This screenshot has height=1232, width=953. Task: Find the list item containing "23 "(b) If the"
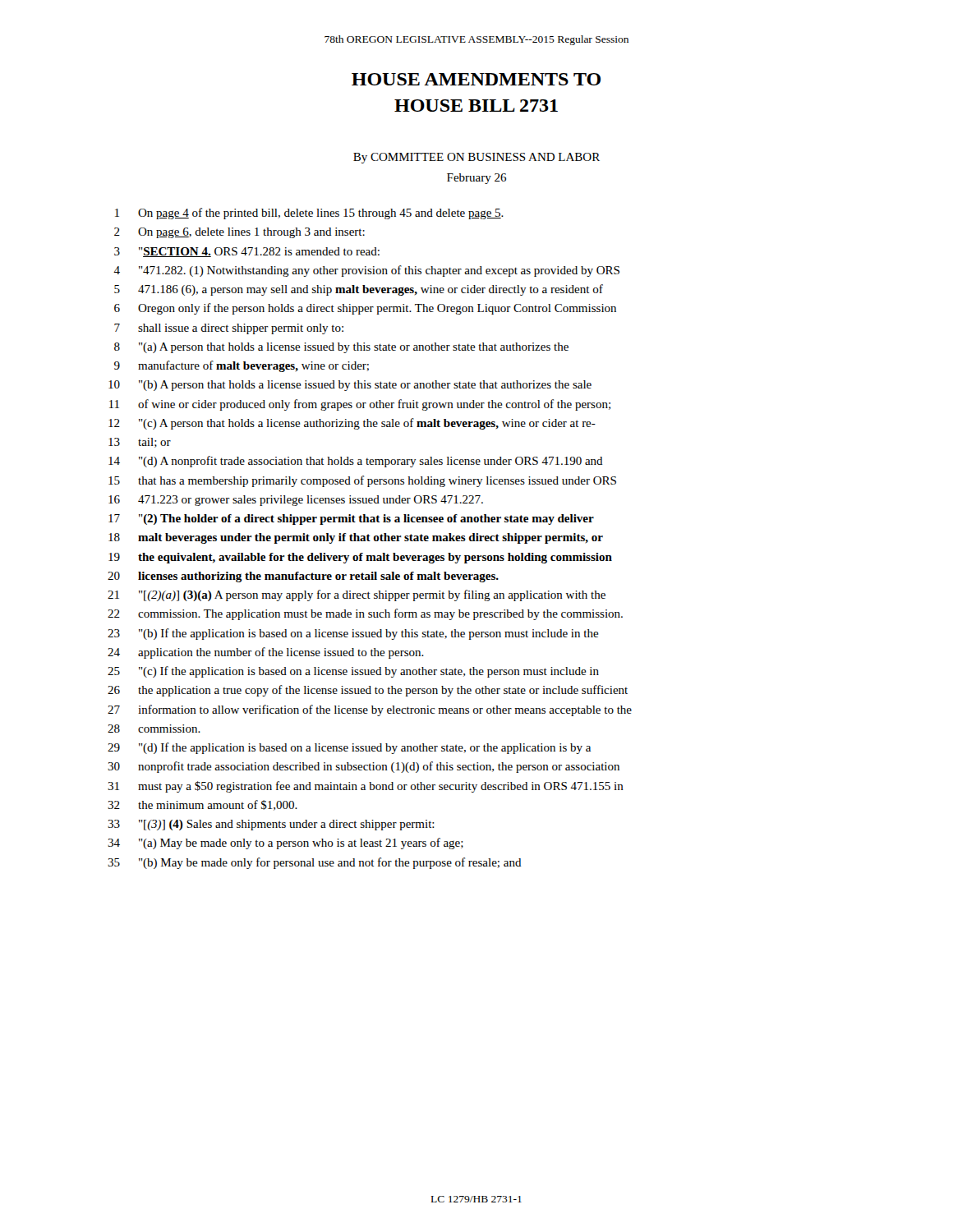click(x=488, y=633)
